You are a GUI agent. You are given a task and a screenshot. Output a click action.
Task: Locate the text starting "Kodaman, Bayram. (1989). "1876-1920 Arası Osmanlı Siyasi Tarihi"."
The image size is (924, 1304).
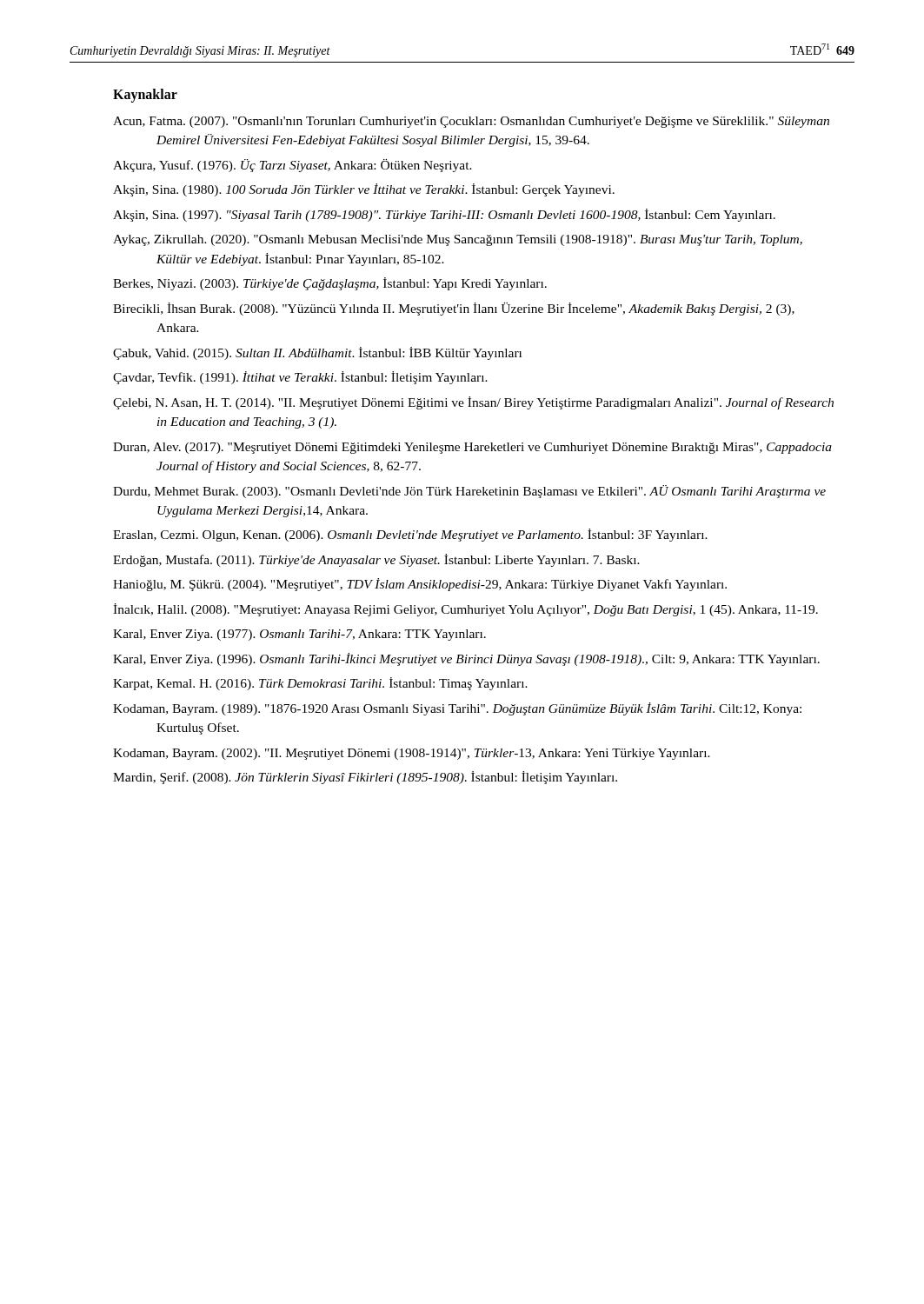(458, 718)
